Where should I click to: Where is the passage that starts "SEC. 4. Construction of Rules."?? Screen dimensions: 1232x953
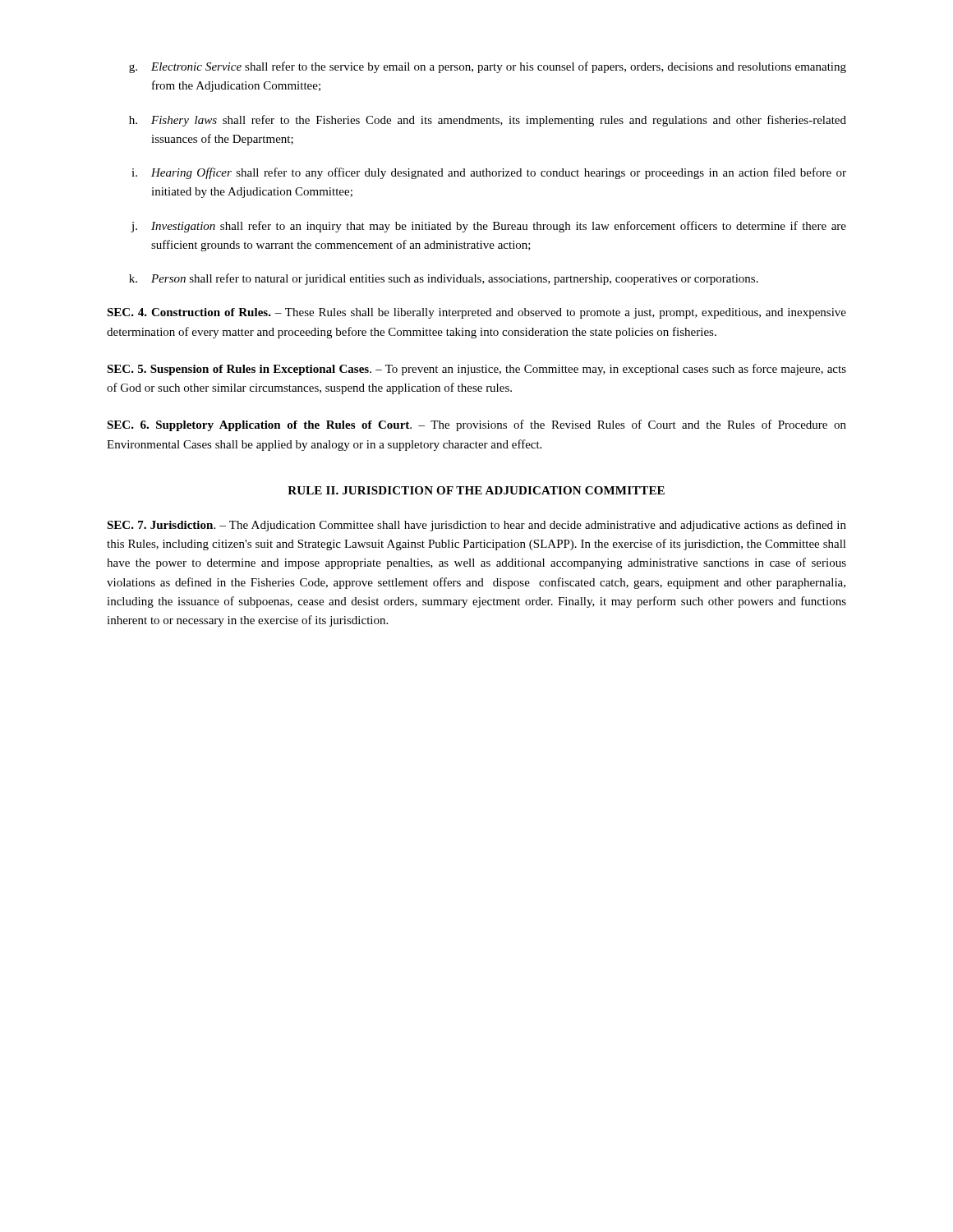(x=476, y=322)
